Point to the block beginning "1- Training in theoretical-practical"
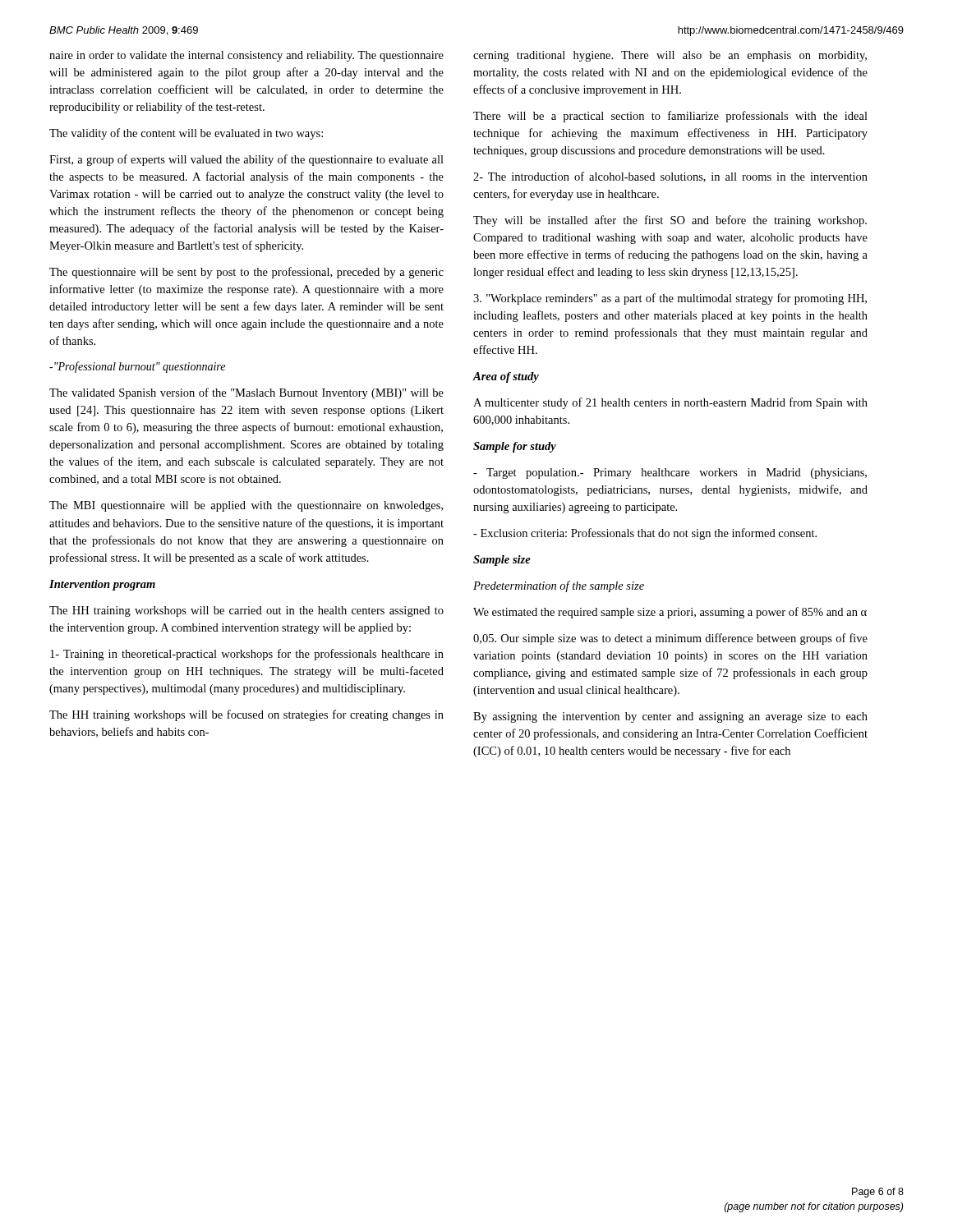 246,671
